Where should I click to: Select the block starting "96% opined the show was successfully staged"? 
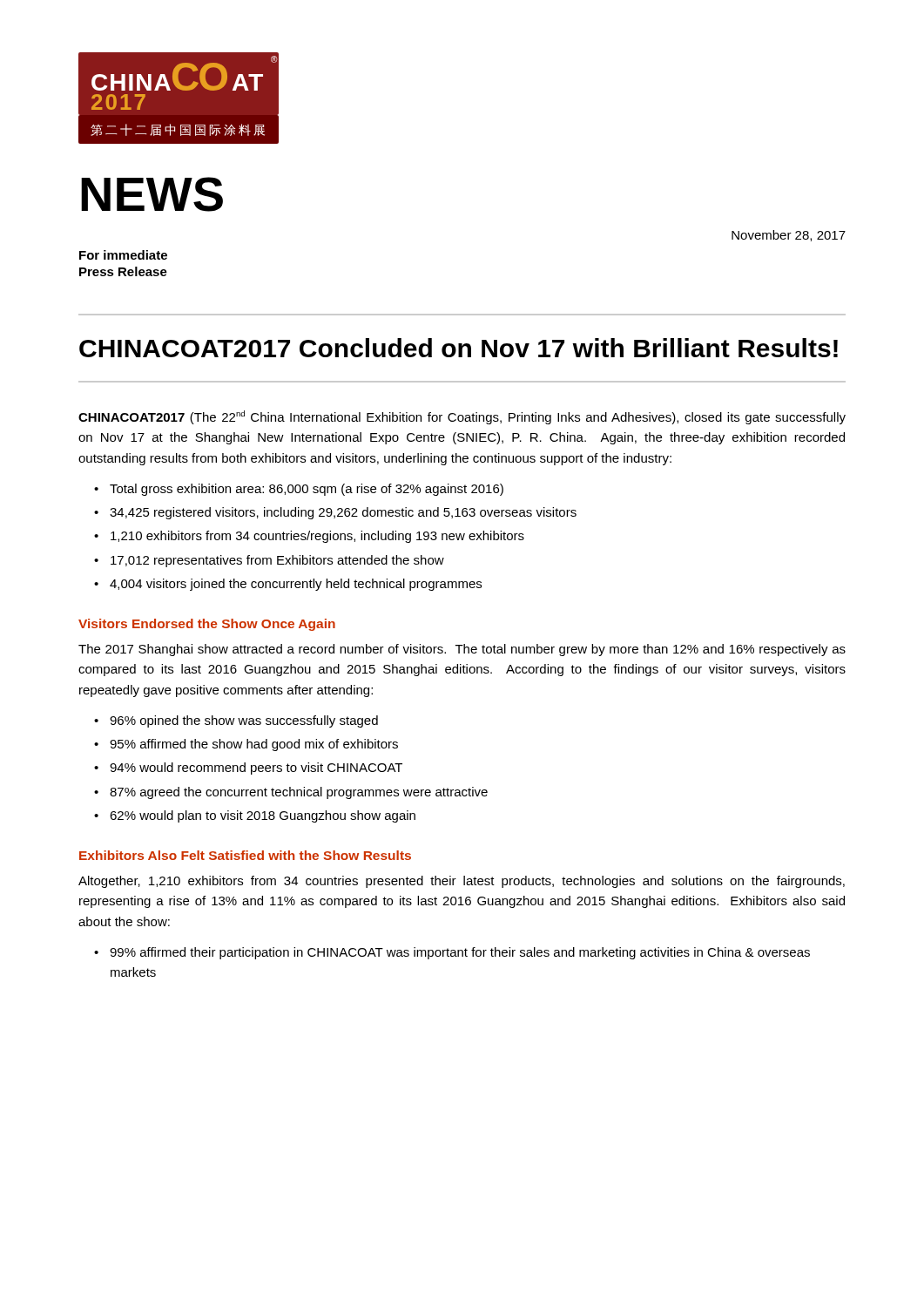244,720
